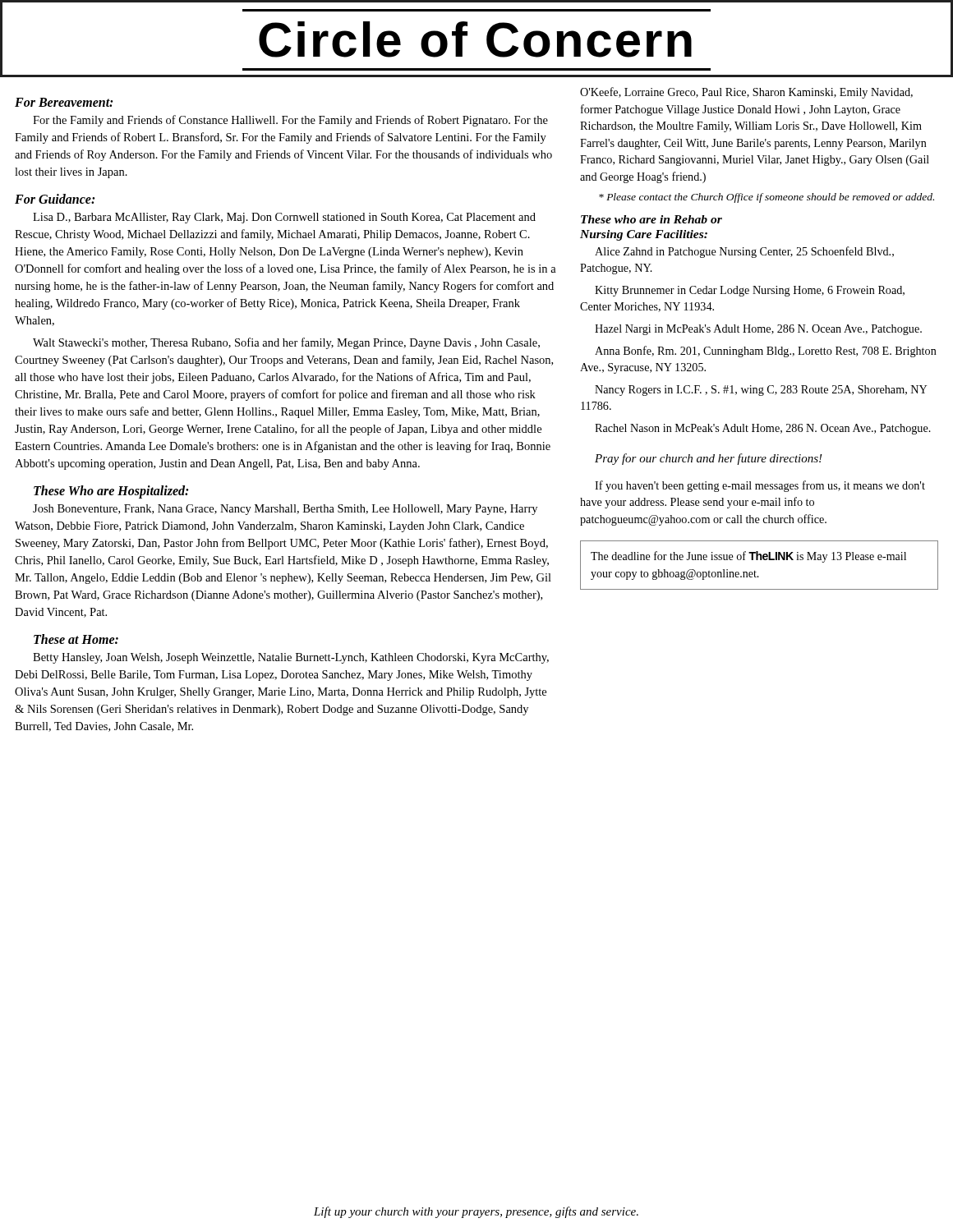Locate the region starting "Circle of Concern"
953x1232 pixels.
click(x=476, y=40)
